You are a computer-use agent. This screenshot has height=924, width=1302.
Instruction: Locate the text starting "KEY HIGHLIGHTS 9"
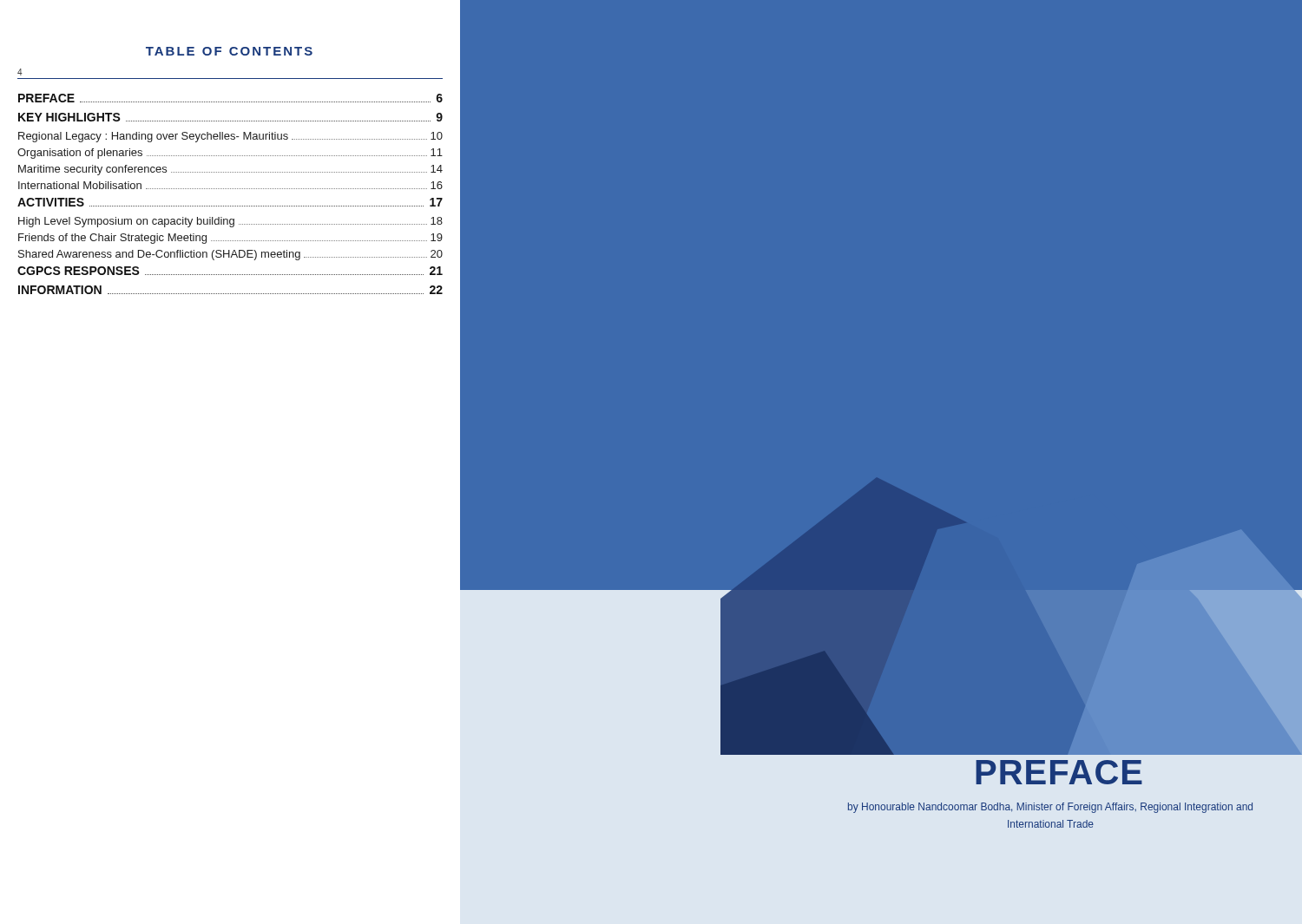(x=230, y=117)
